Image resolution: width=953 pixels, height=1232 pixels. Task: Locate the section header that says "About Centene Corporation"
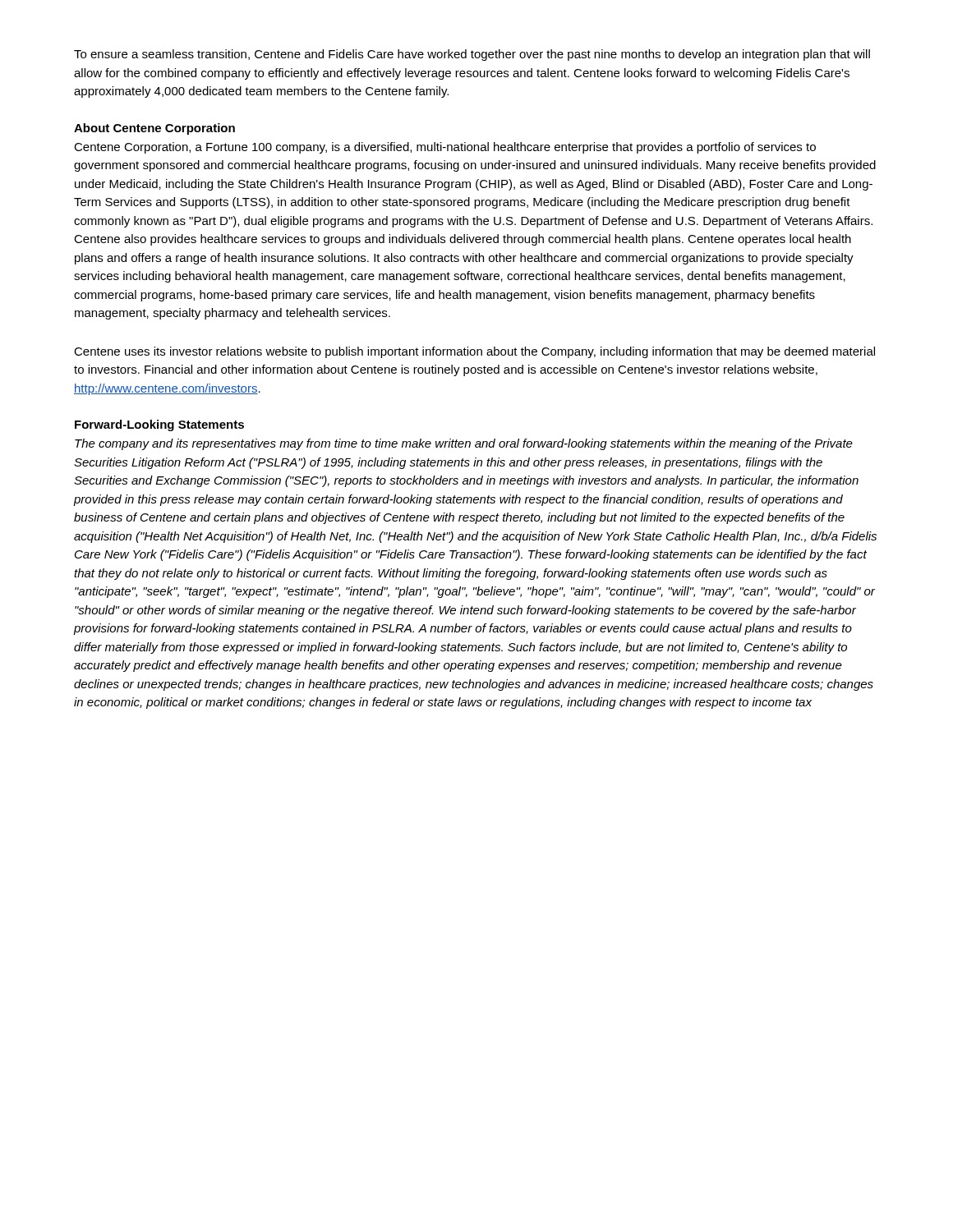pyautogui.click(x=155, y=127)
